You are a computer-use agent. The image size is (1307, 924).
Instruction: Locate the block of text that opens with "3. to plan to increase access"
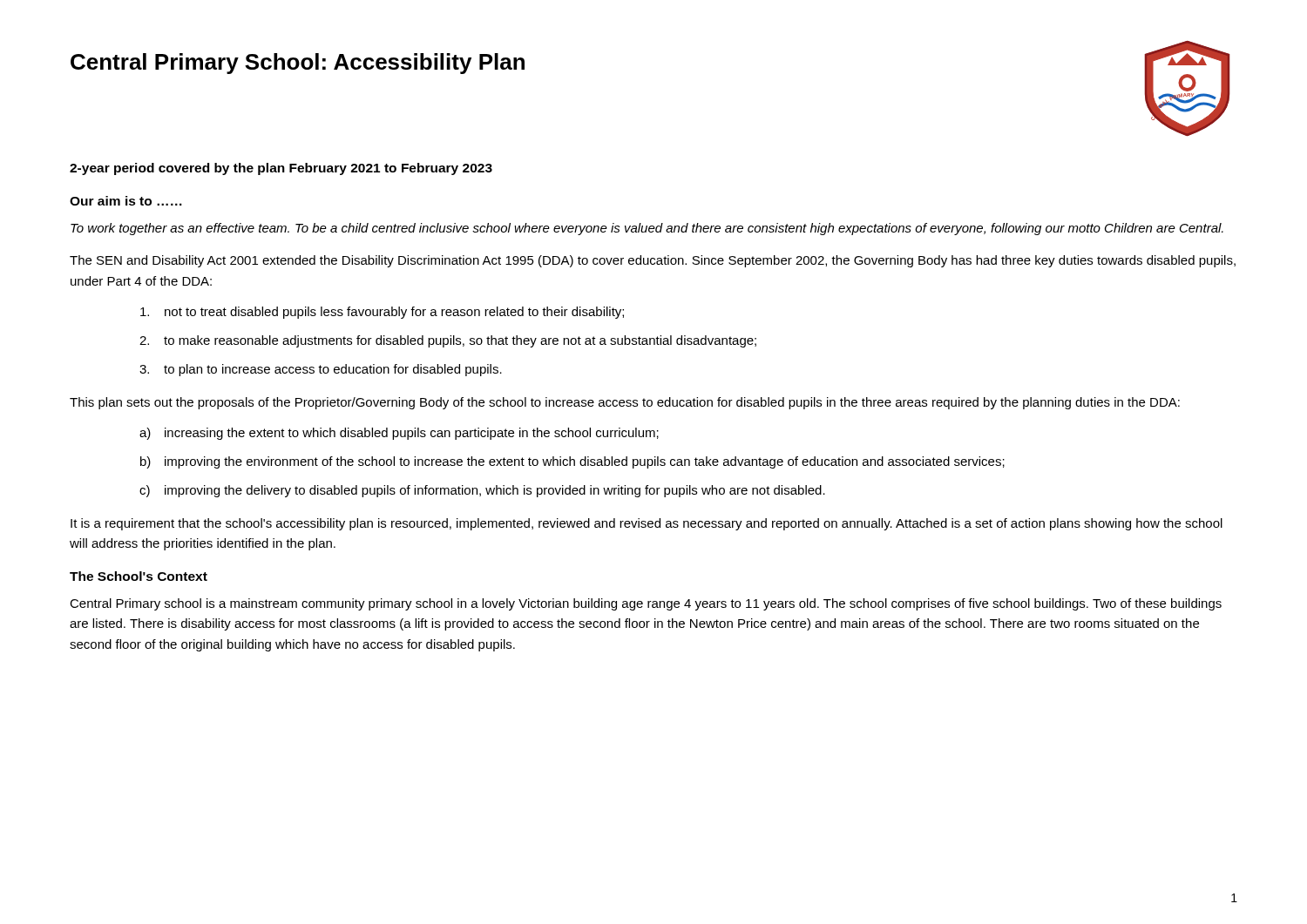(x=321, y=369)
